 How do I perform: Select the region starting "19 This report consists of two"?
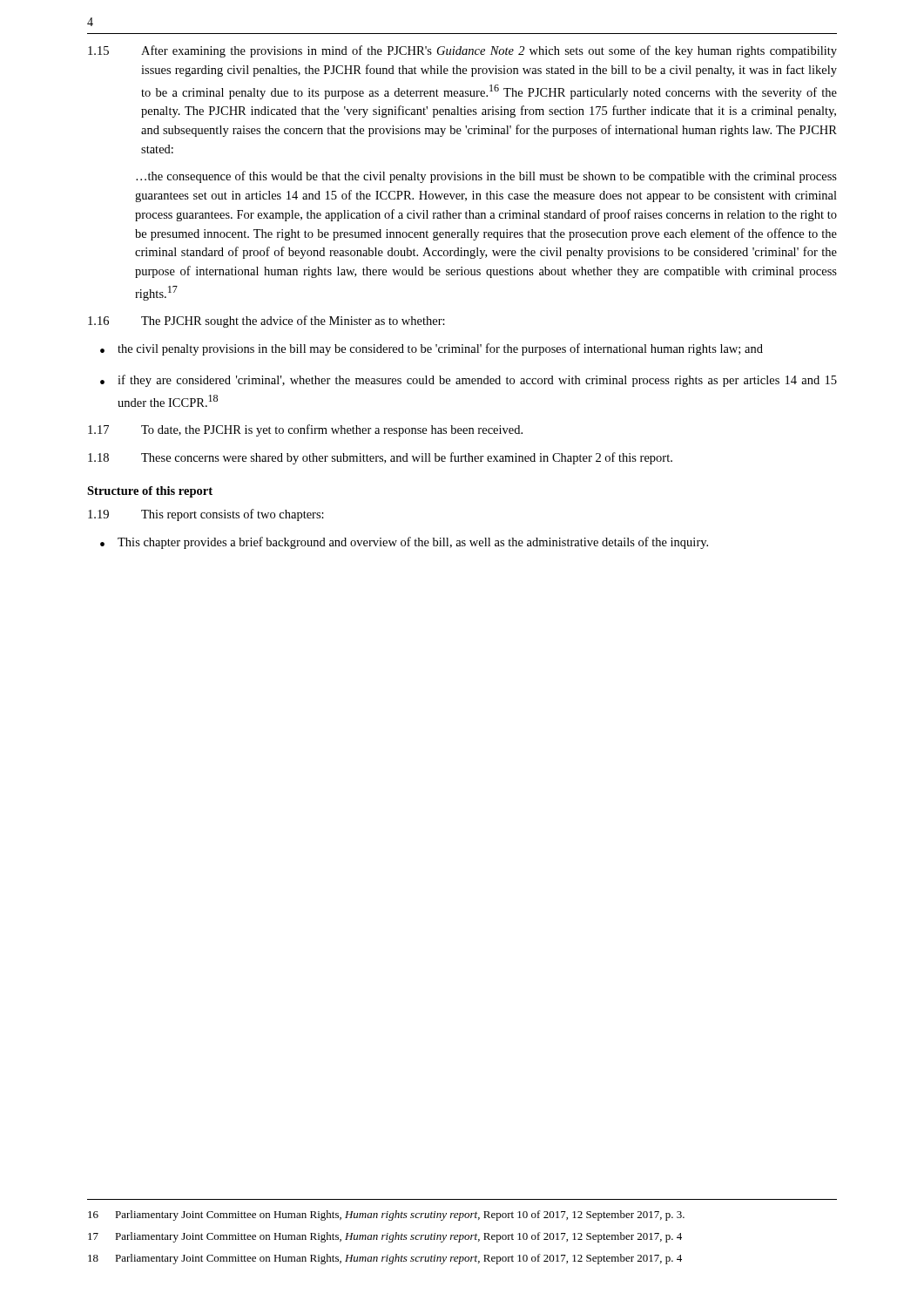pyautogui.click(x=206, y=515)
